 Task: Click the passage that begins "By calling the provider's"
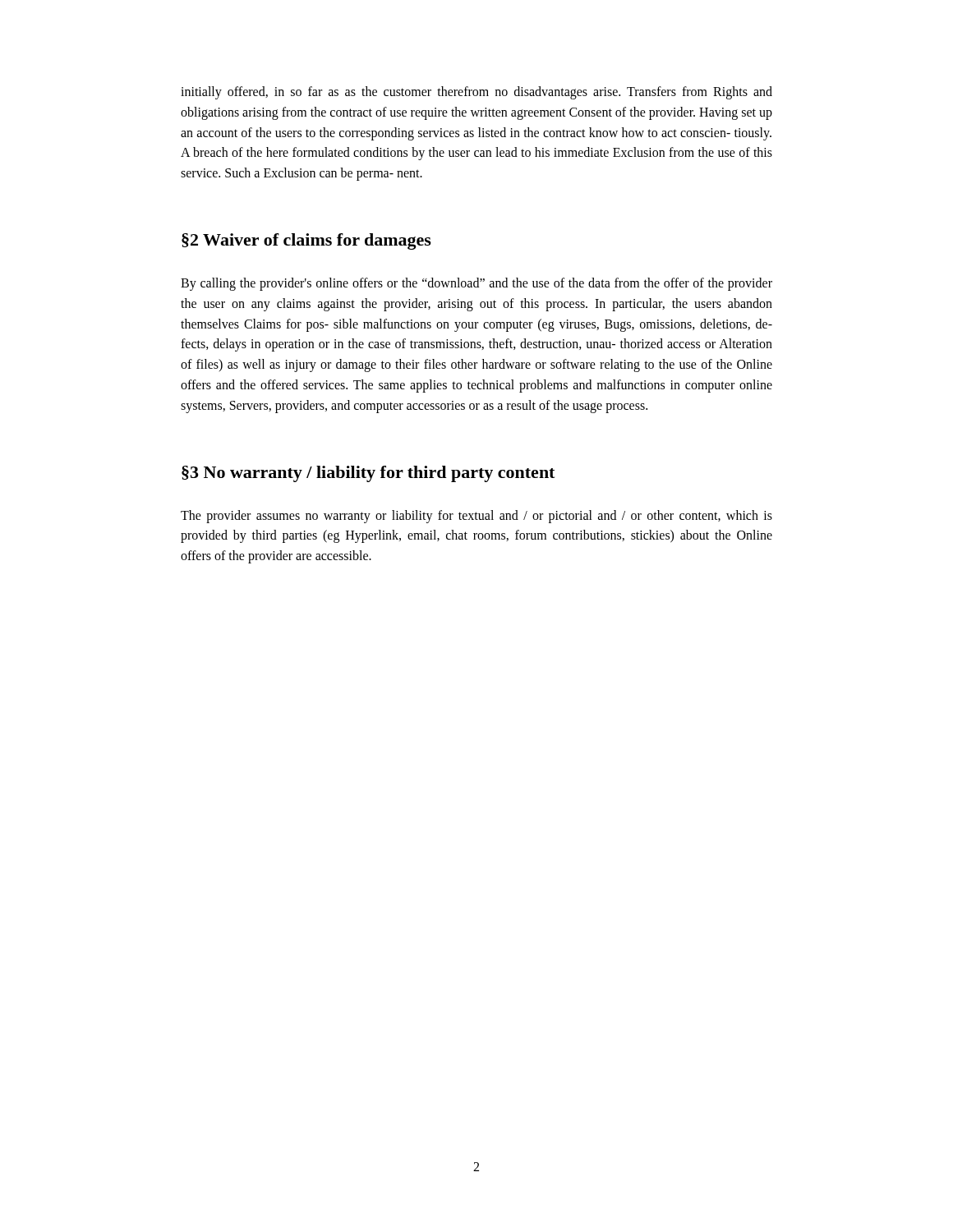[476, 344]
